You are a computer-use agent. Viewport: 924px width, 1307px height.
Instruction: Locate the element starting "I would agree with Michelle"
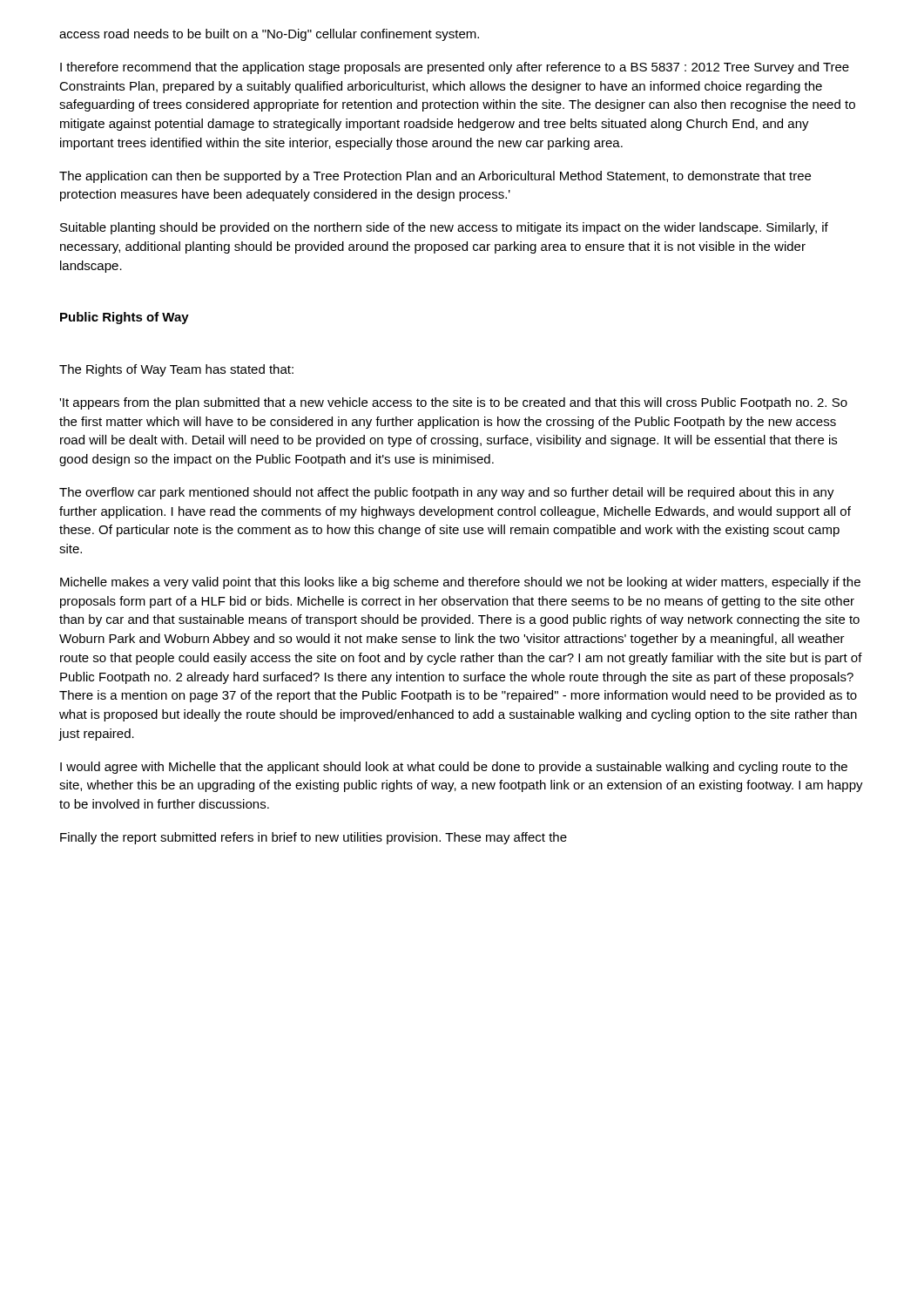[x=461, y=785]
